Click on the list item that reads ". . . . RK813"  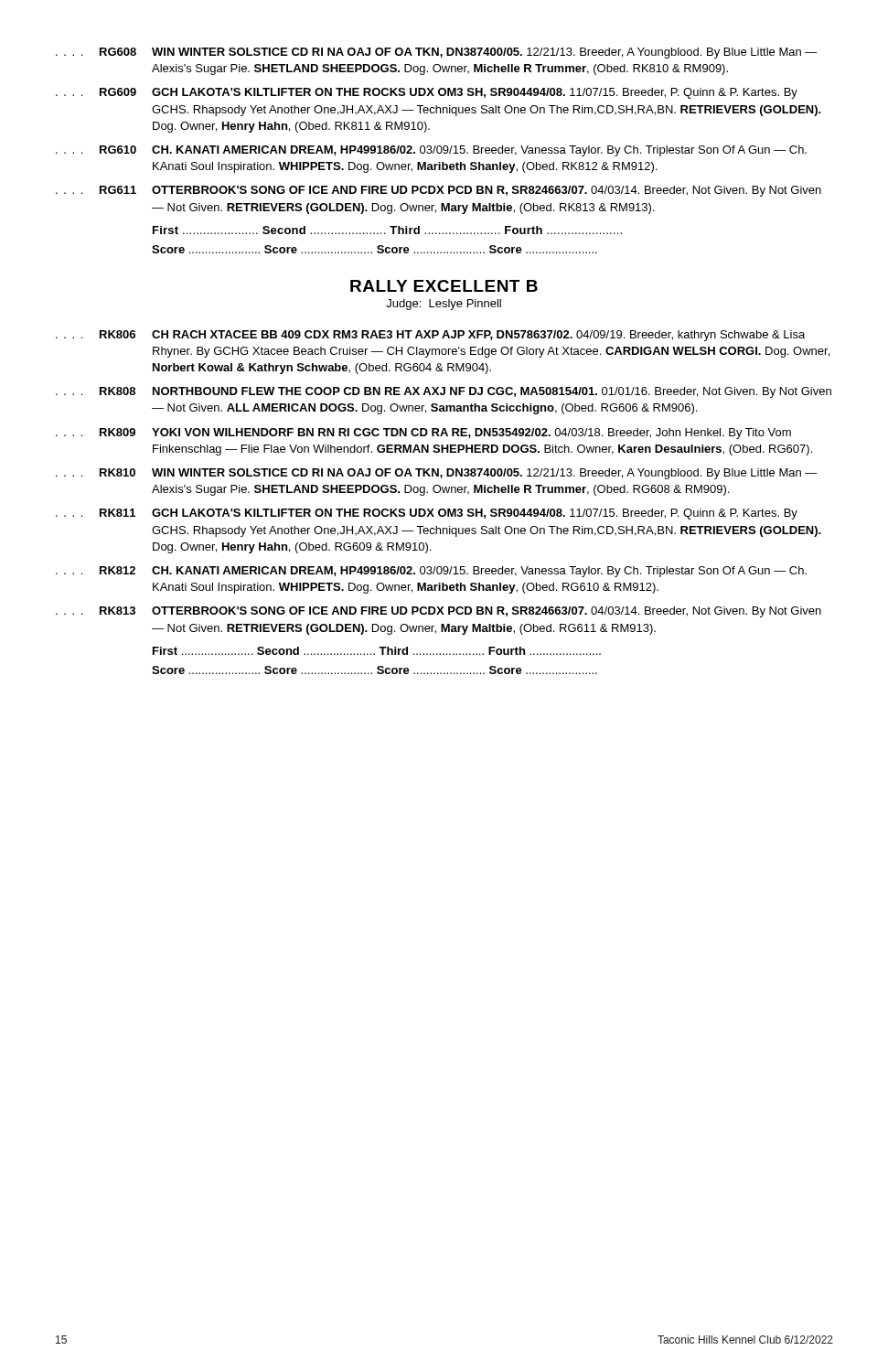pos(444,620)
